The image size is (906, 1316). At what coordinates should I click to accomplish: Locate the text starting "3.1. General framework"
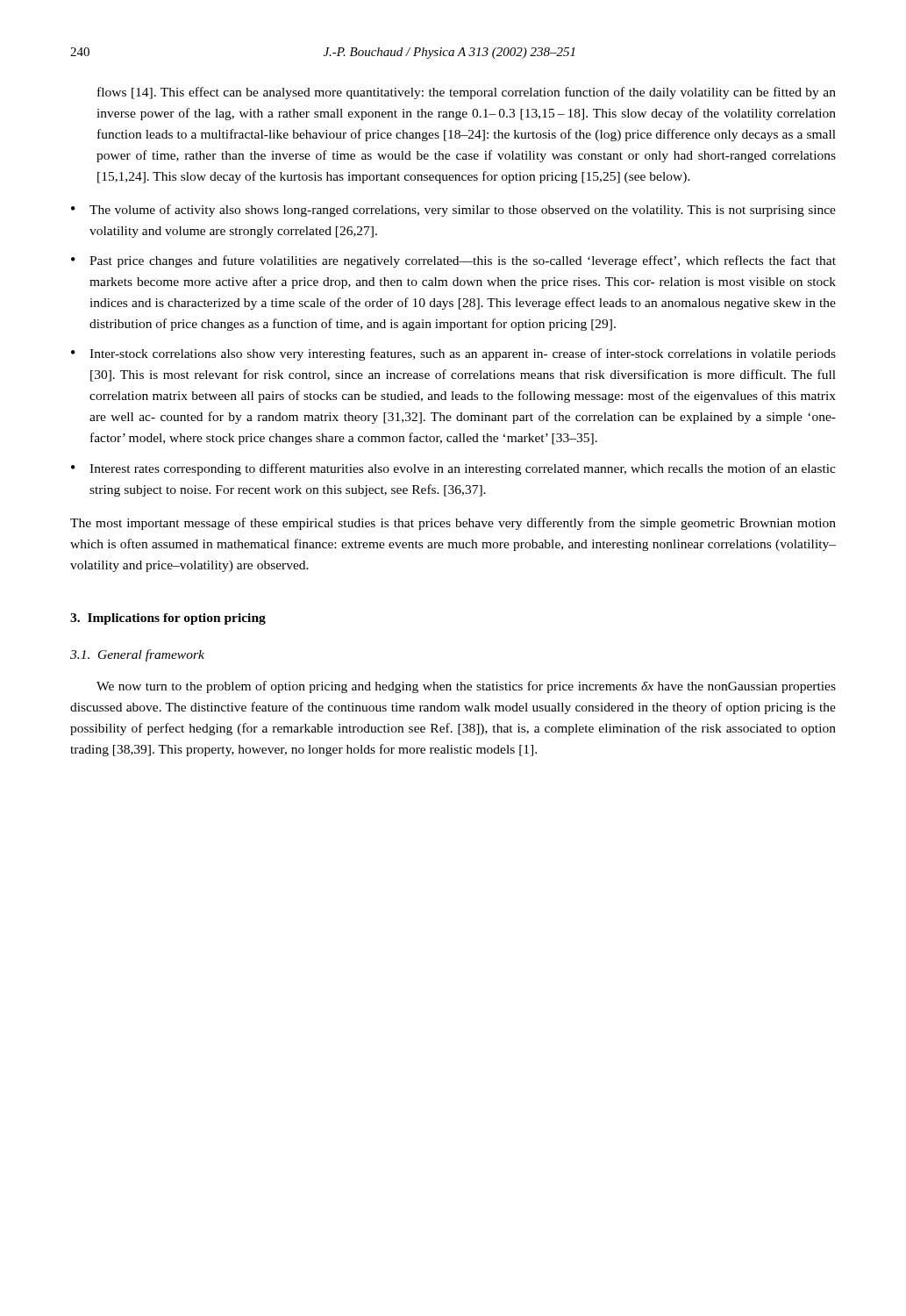point(137,654)
